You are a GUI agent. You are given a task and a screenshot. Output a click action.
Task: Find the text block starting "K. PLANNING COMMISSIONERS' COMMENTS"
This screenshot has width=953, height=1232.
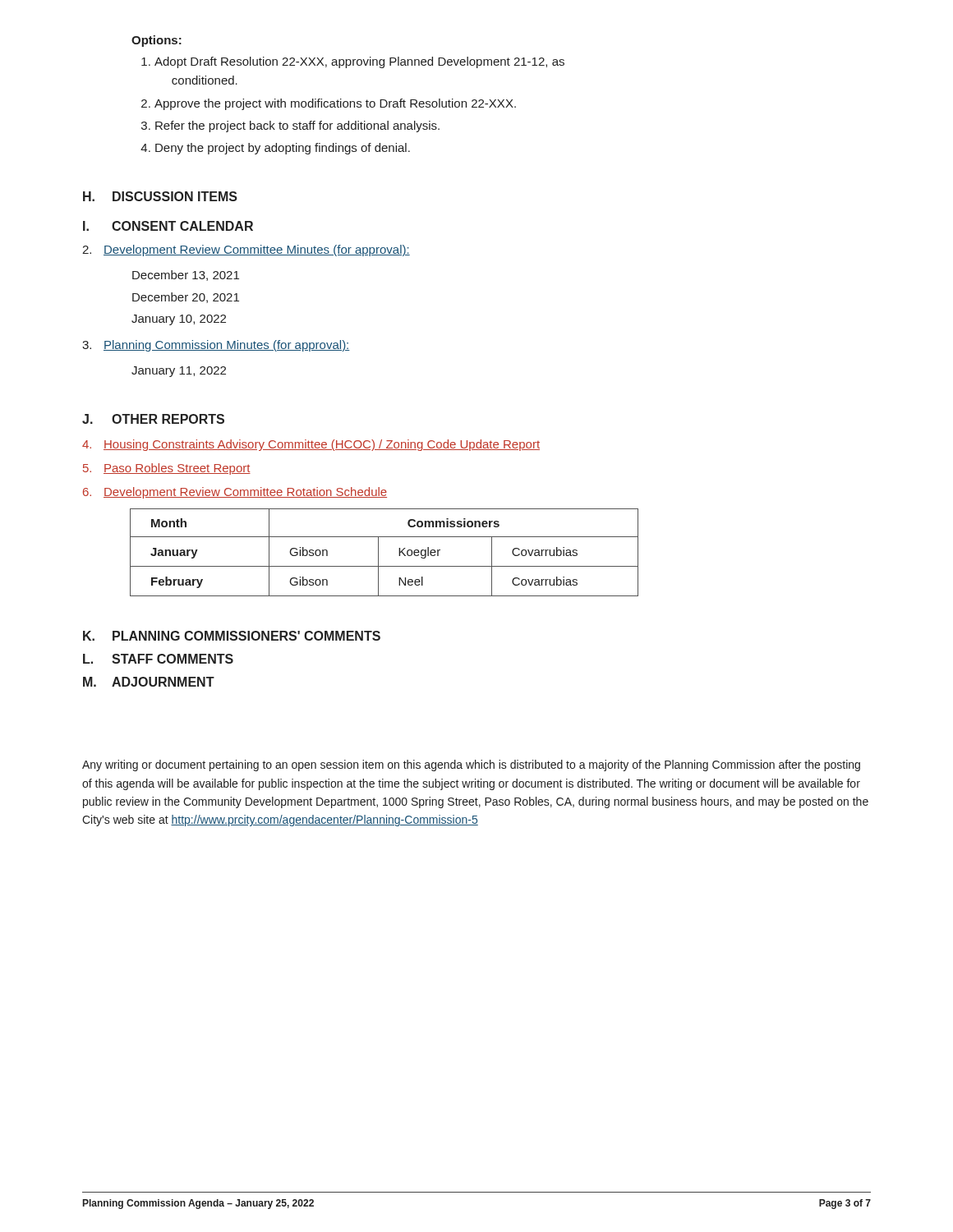(x=231, y=637)
